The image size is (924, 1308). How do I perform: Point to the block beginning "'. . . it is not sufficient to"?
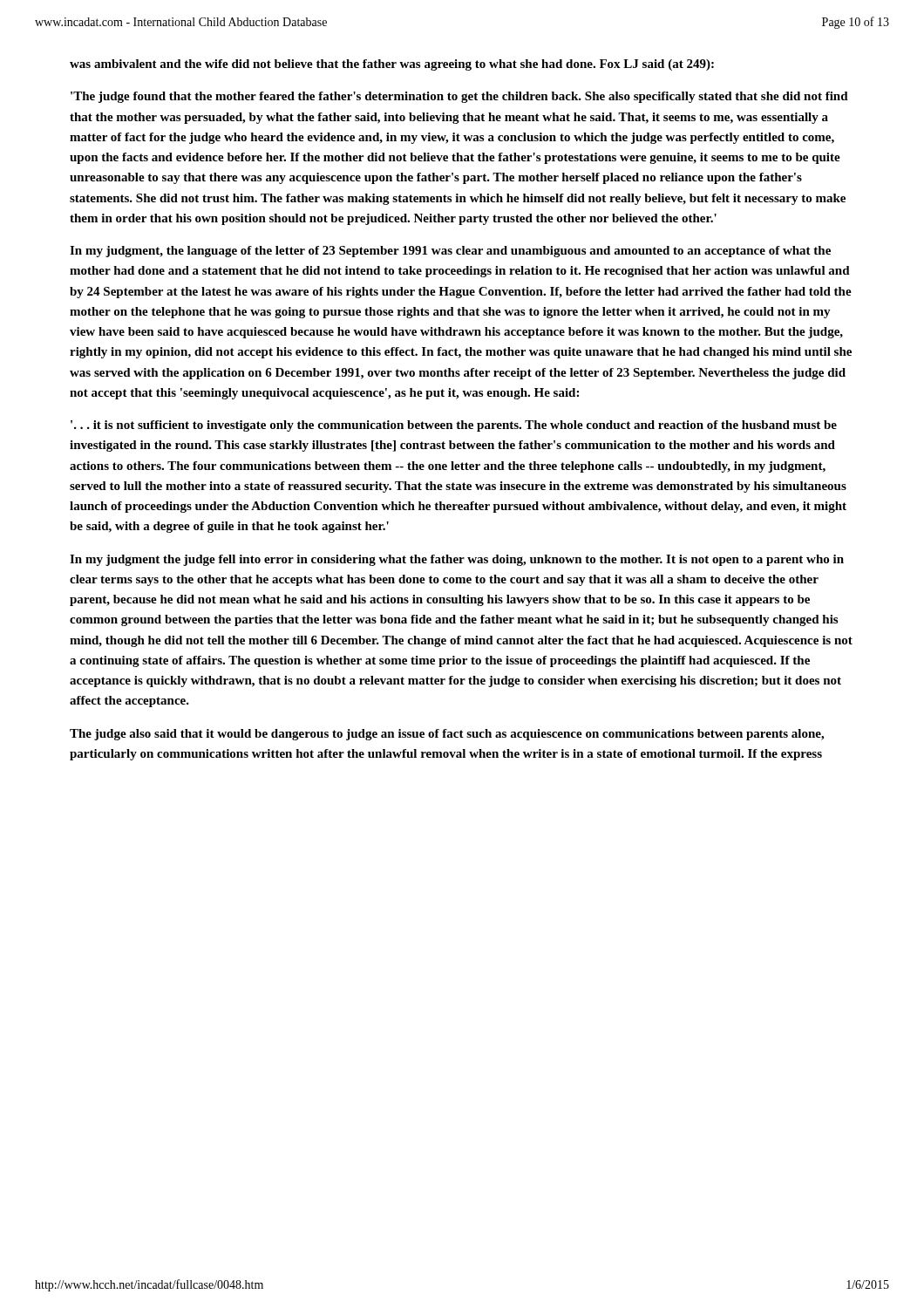tap(458, 475)
